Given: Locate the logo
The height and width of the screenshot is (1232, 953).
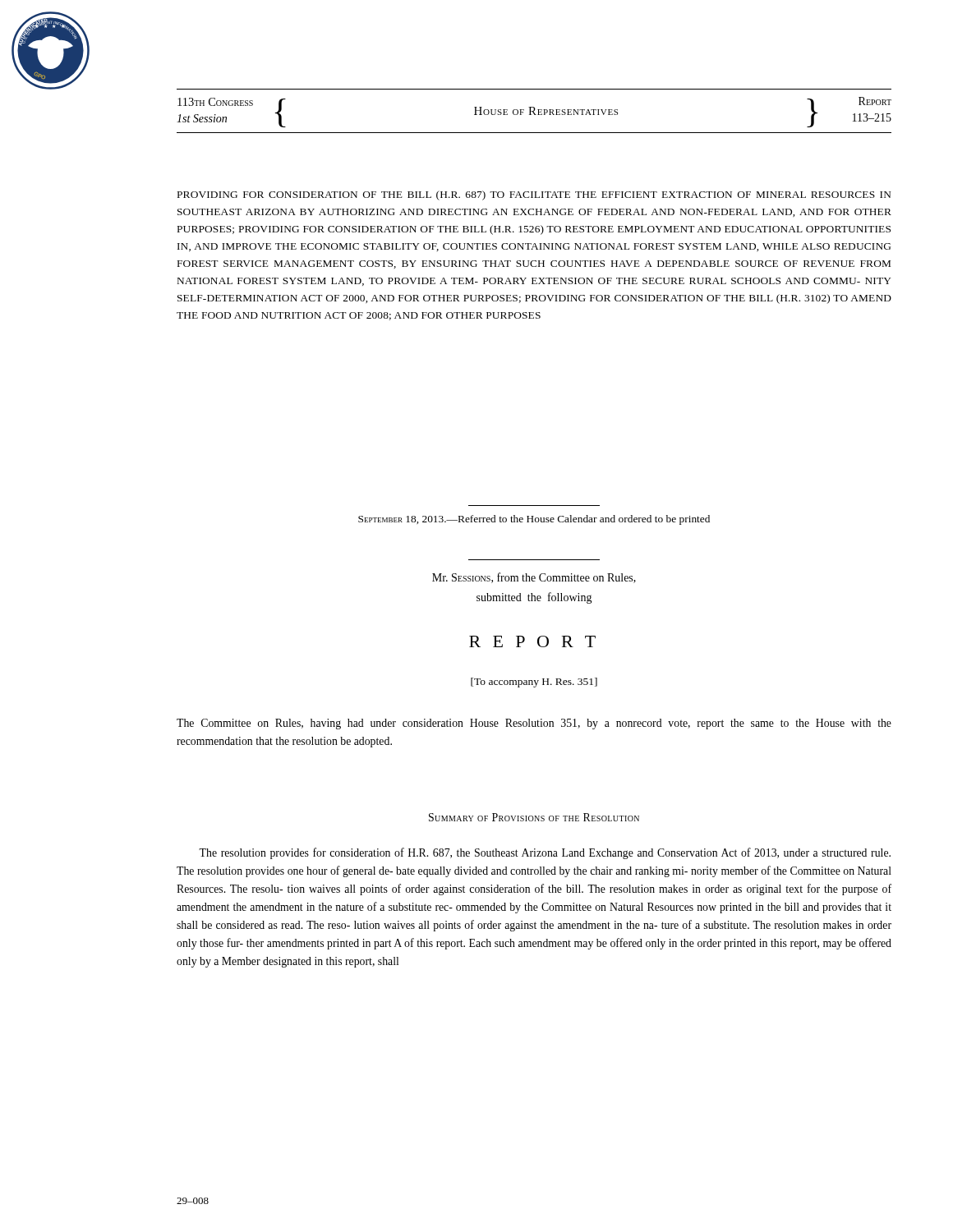Looking at the screenshot, I should [x=51, y=51].
